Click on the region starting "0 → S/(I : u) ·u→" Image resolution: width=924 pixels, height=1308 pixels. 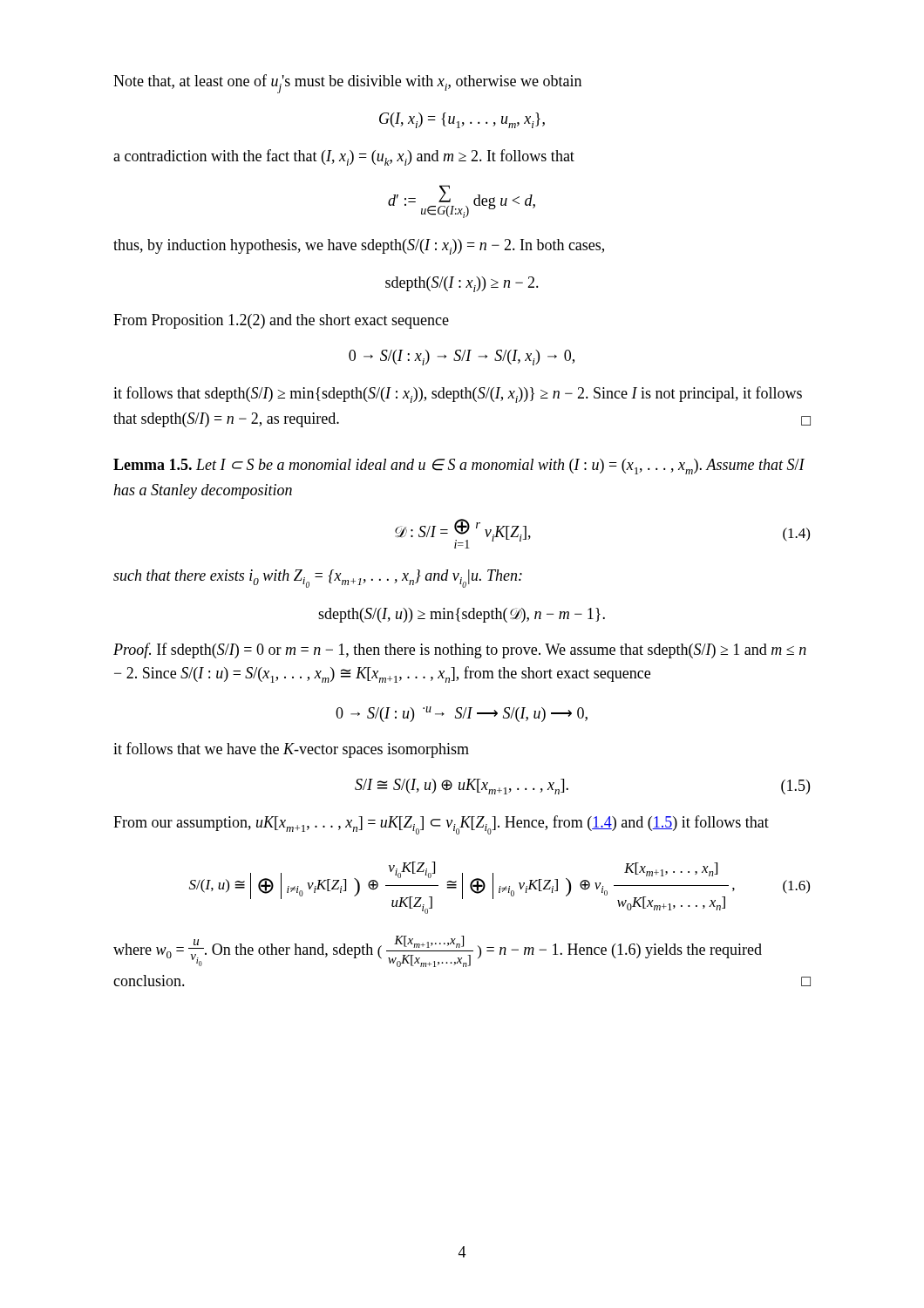click(462, 712)
